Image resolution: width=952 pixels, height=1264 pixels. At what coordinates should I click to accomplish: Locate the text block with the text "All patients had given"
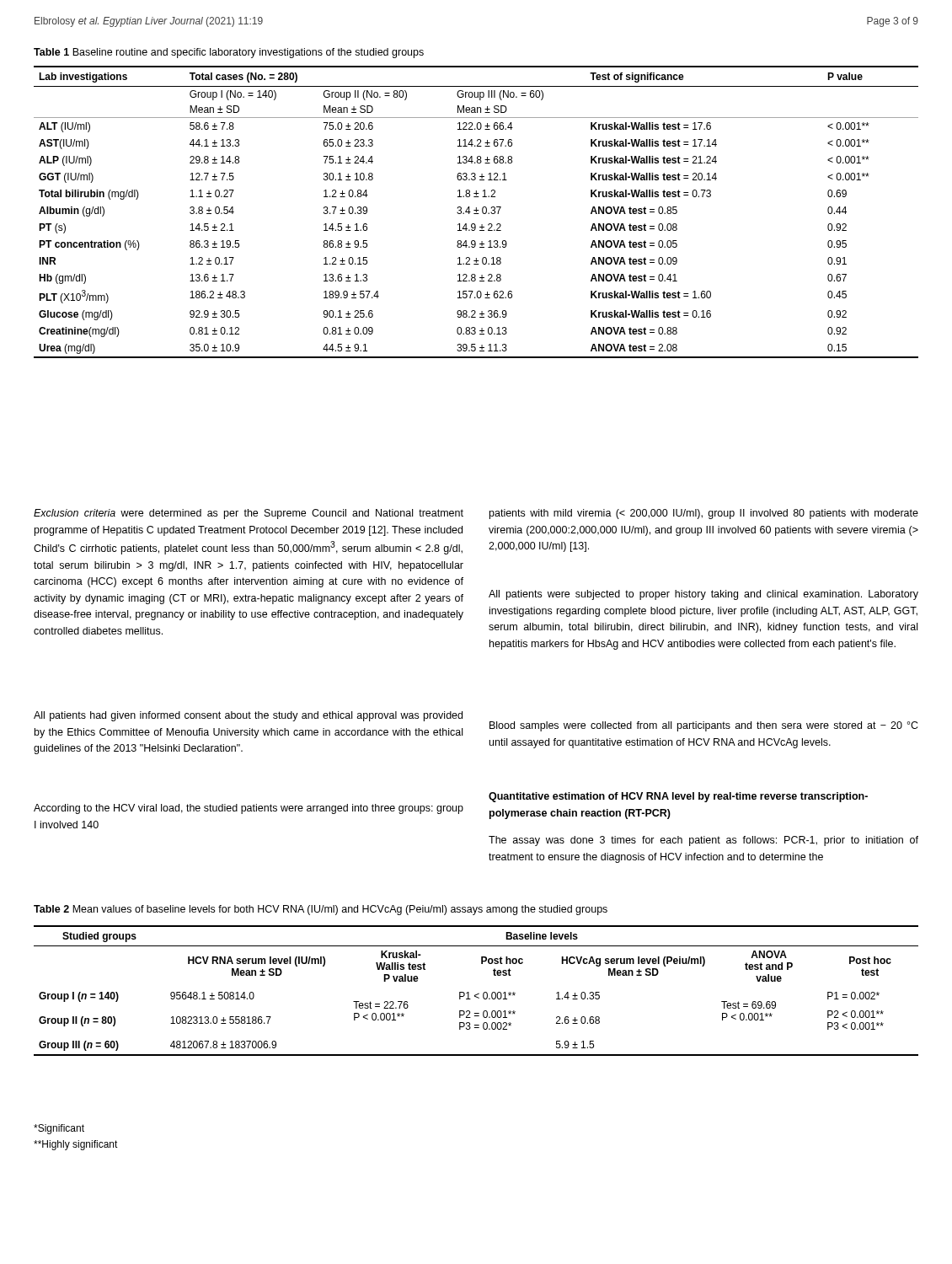pyautogui.click(x=249, y=732)
